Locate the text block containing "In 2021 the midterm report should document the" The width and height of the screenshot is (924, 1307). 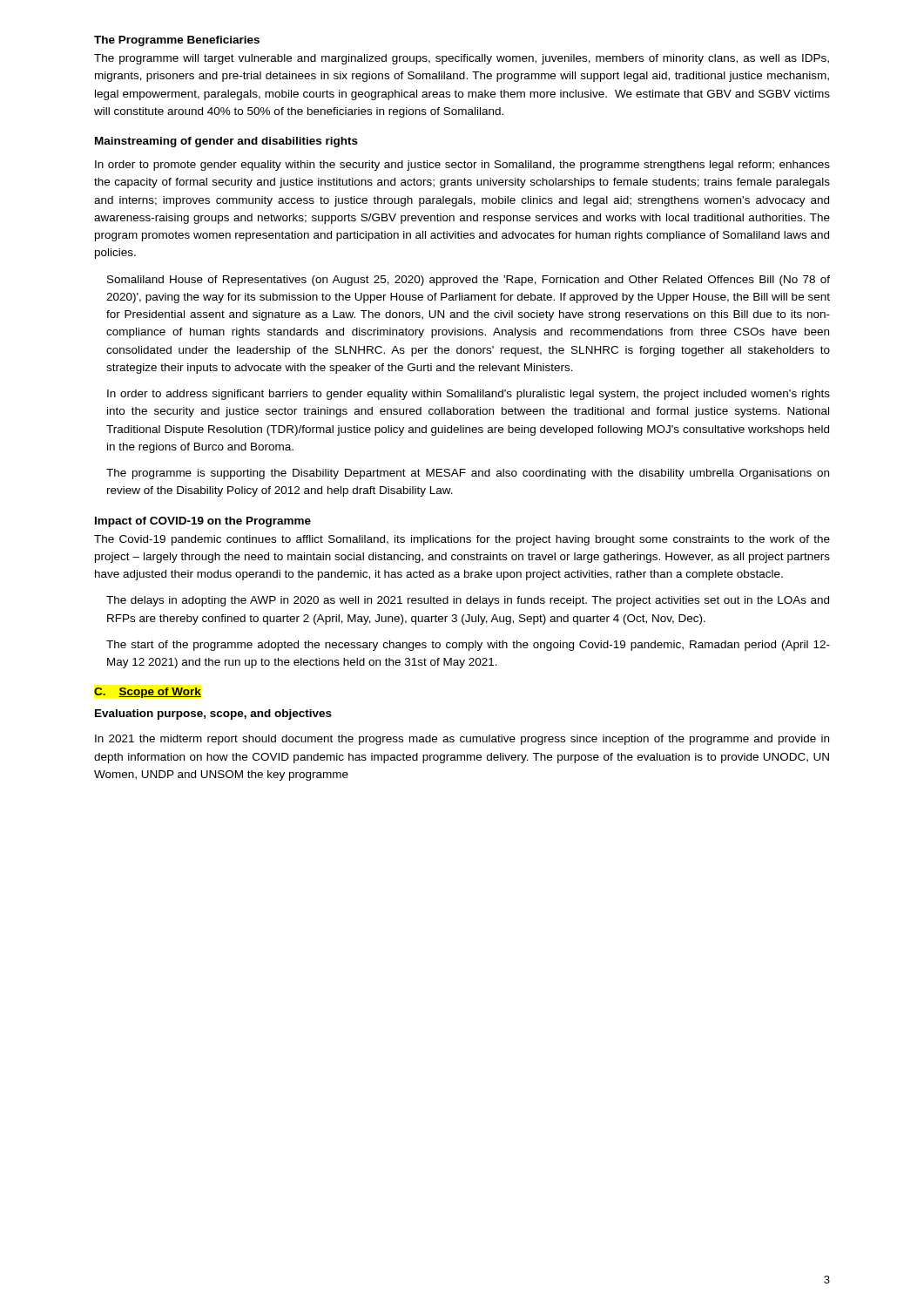click(x=462, y=756)
